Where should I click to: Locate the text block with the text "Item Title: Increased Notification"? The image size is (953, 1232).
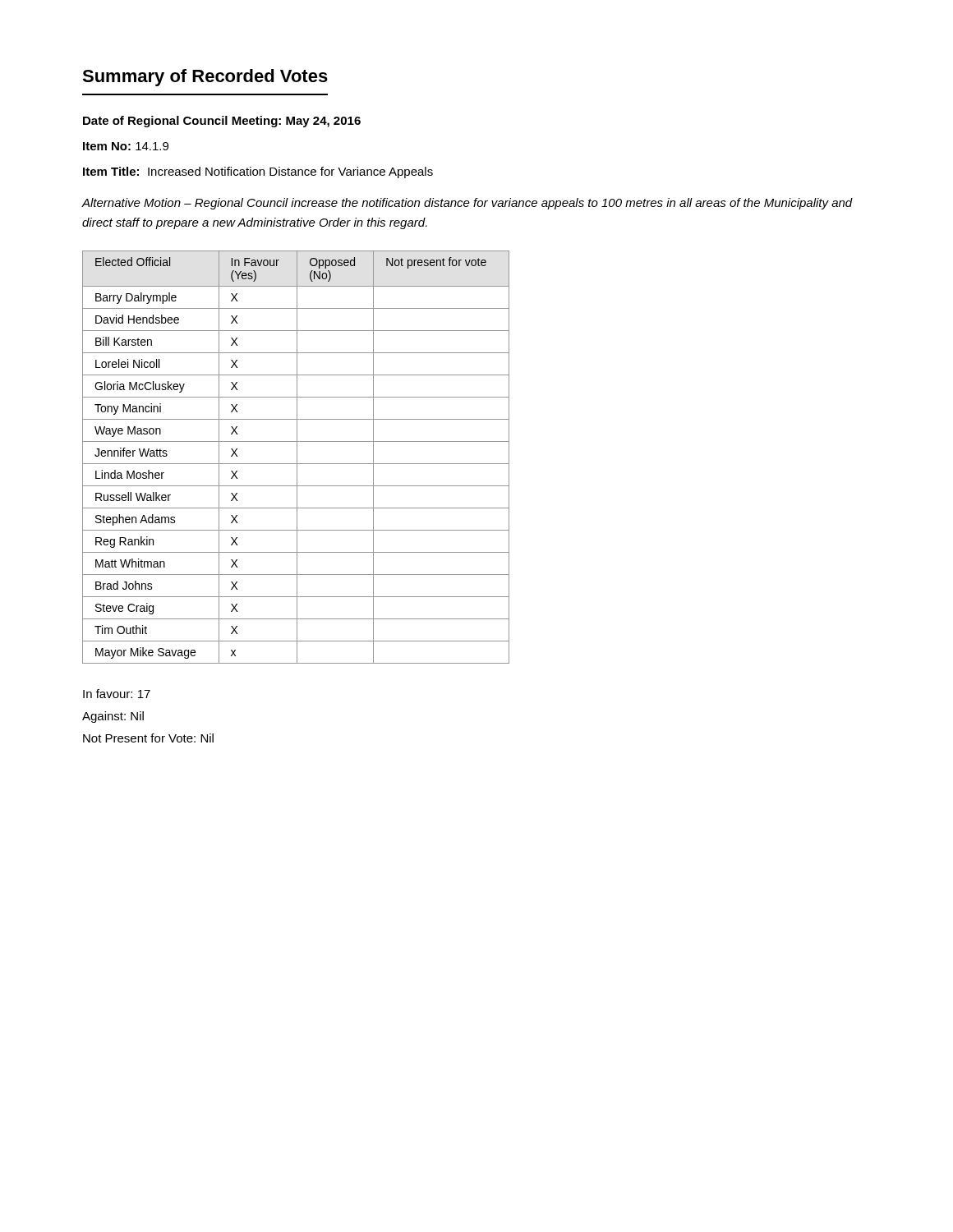click(x=258, y=171)
